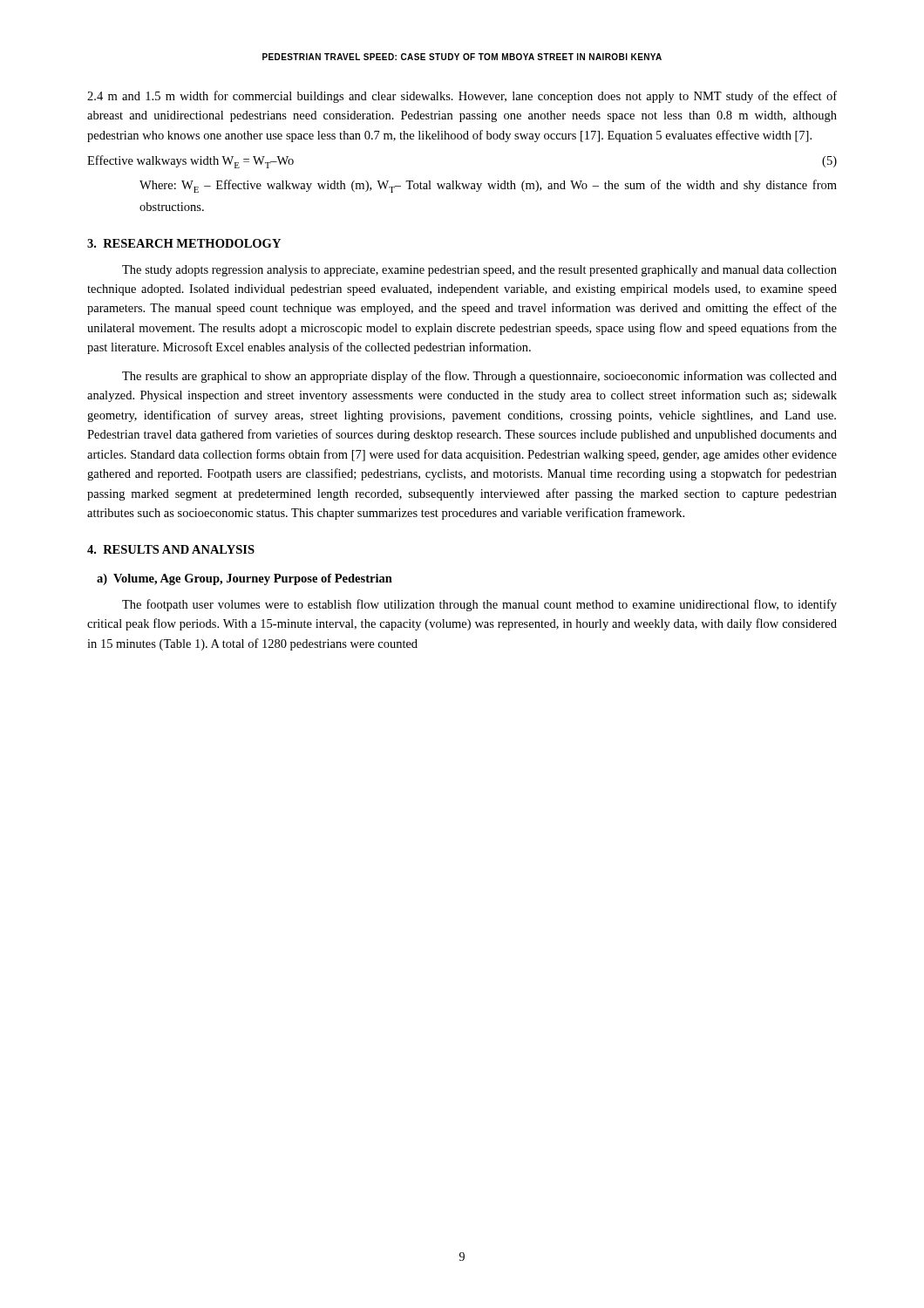
Task: Click on the element starting "The footpath user volumes were to establish flow"
Action: point(462,624)
